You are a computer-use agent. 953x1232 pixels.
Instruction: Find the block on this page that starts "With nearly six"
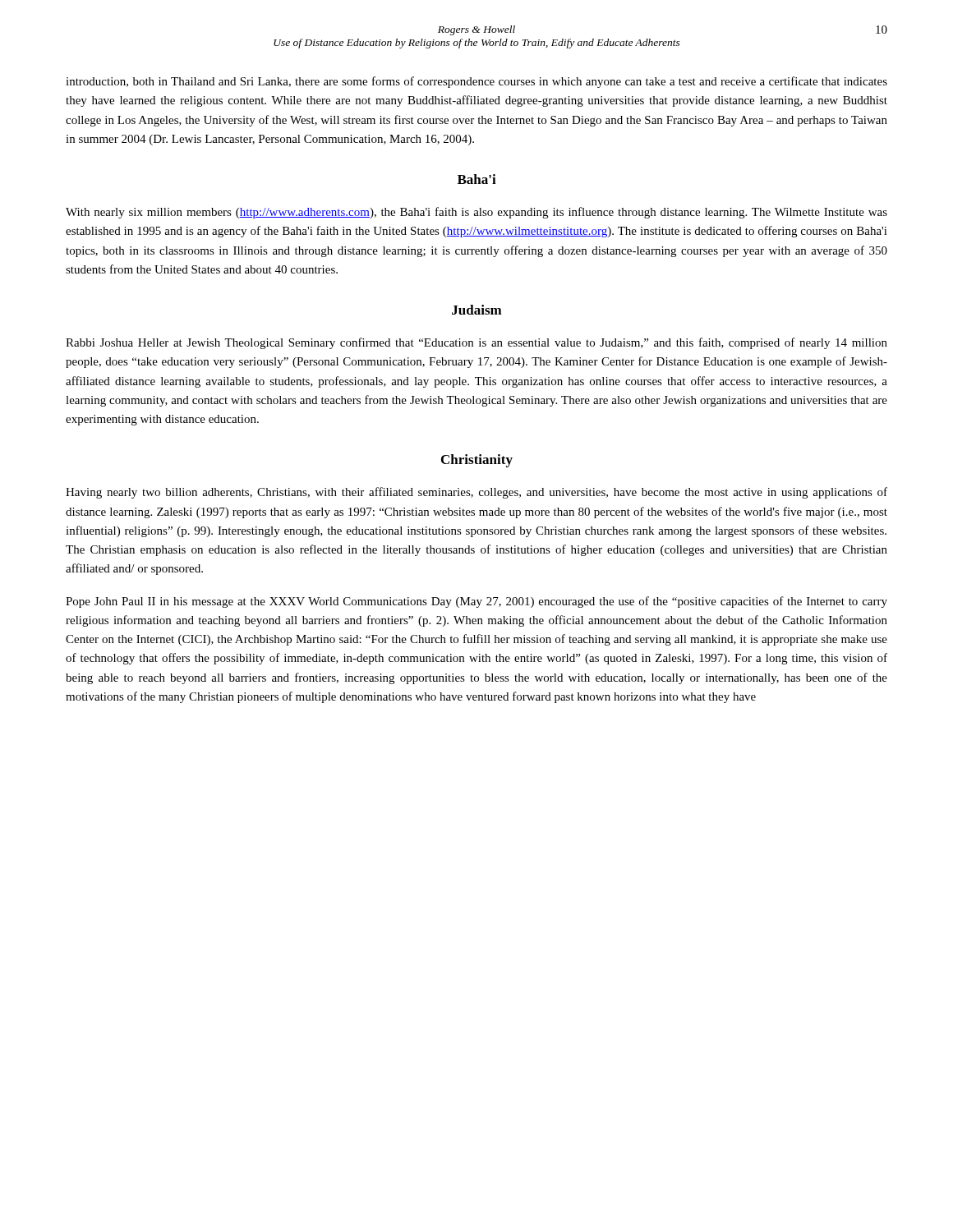[x=476, y=241]
